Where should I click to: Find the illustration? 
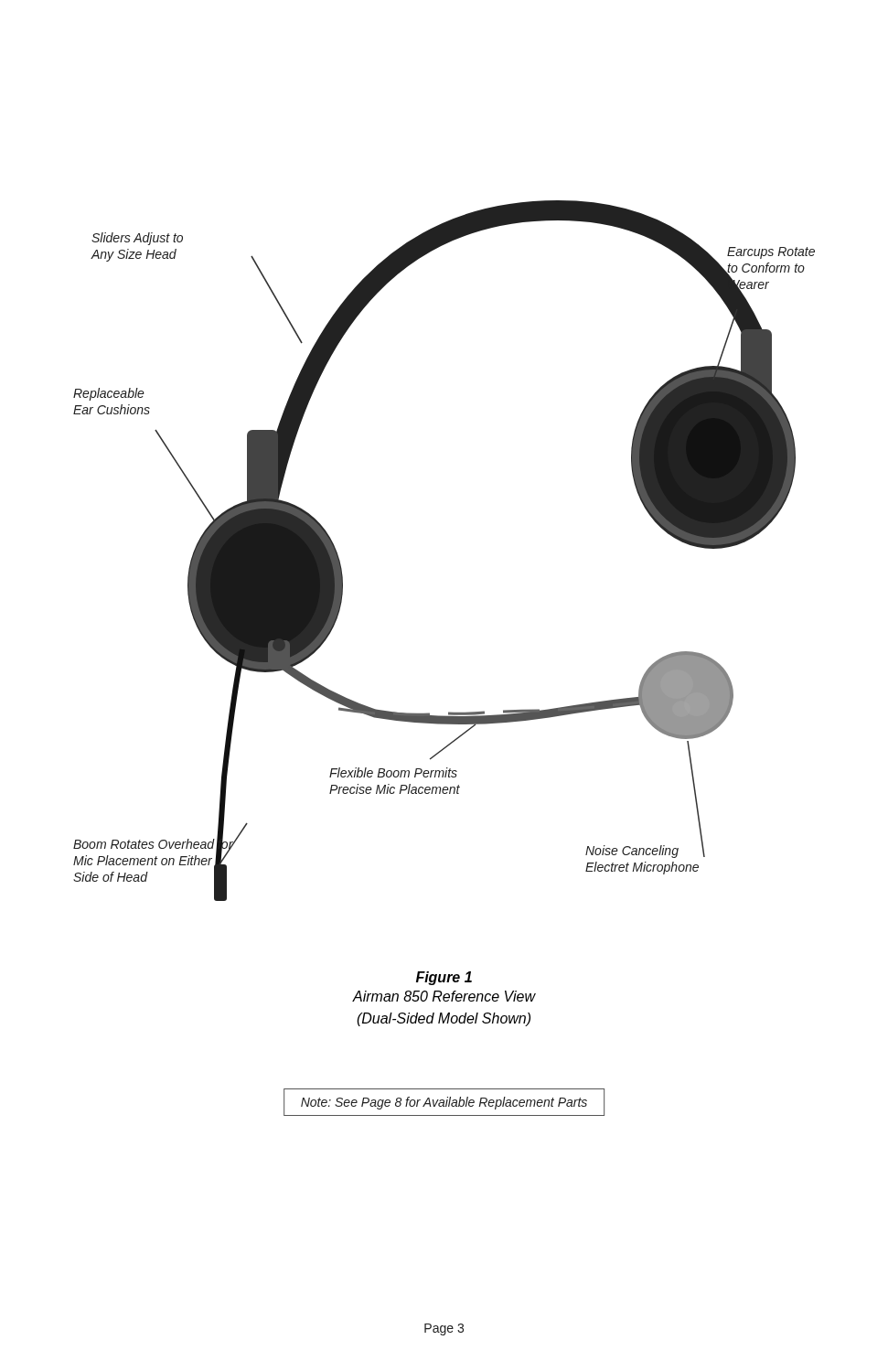(x=444, y=512)
